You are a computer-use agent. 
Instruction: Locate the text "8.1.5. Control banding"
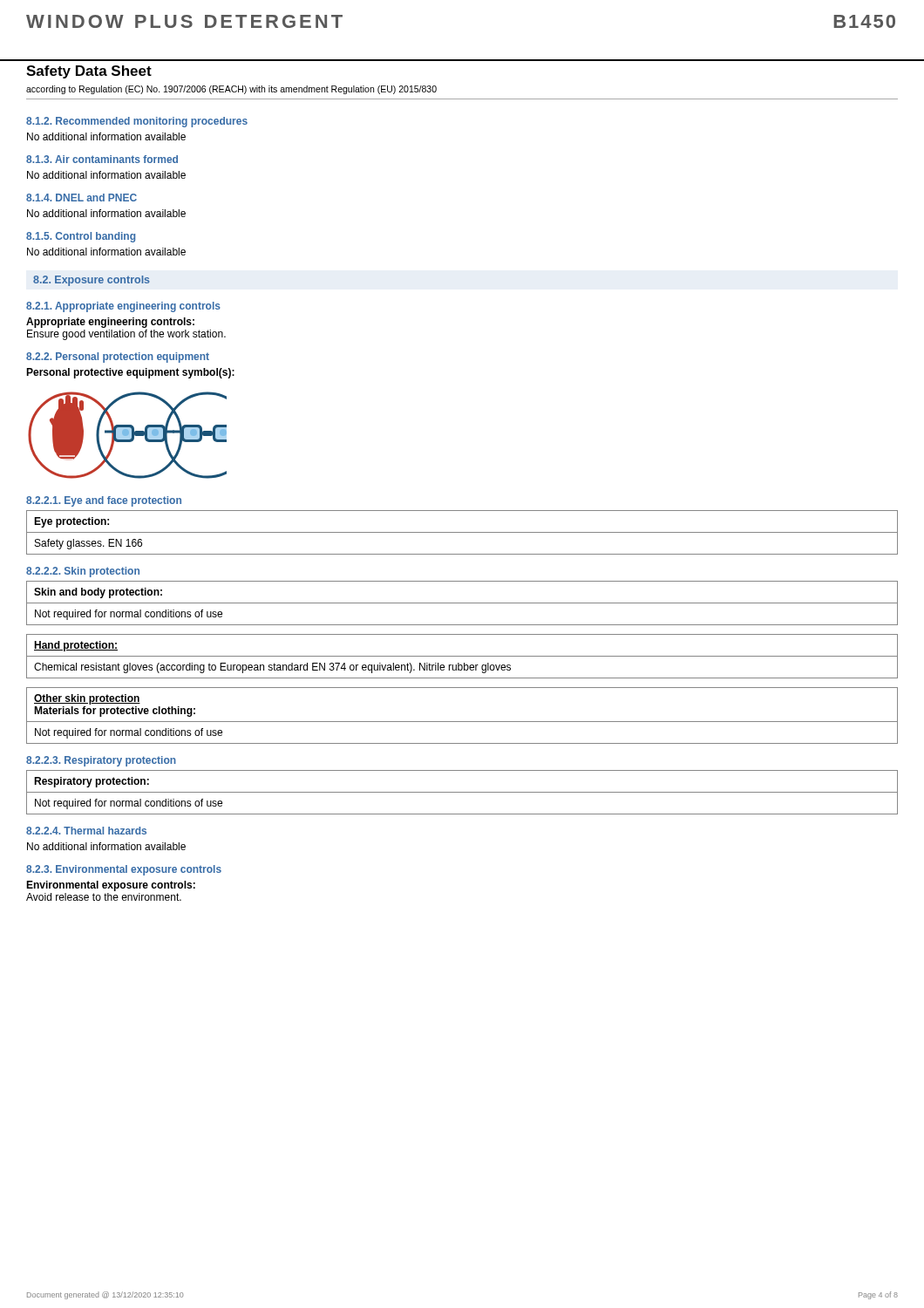(81, 236)
